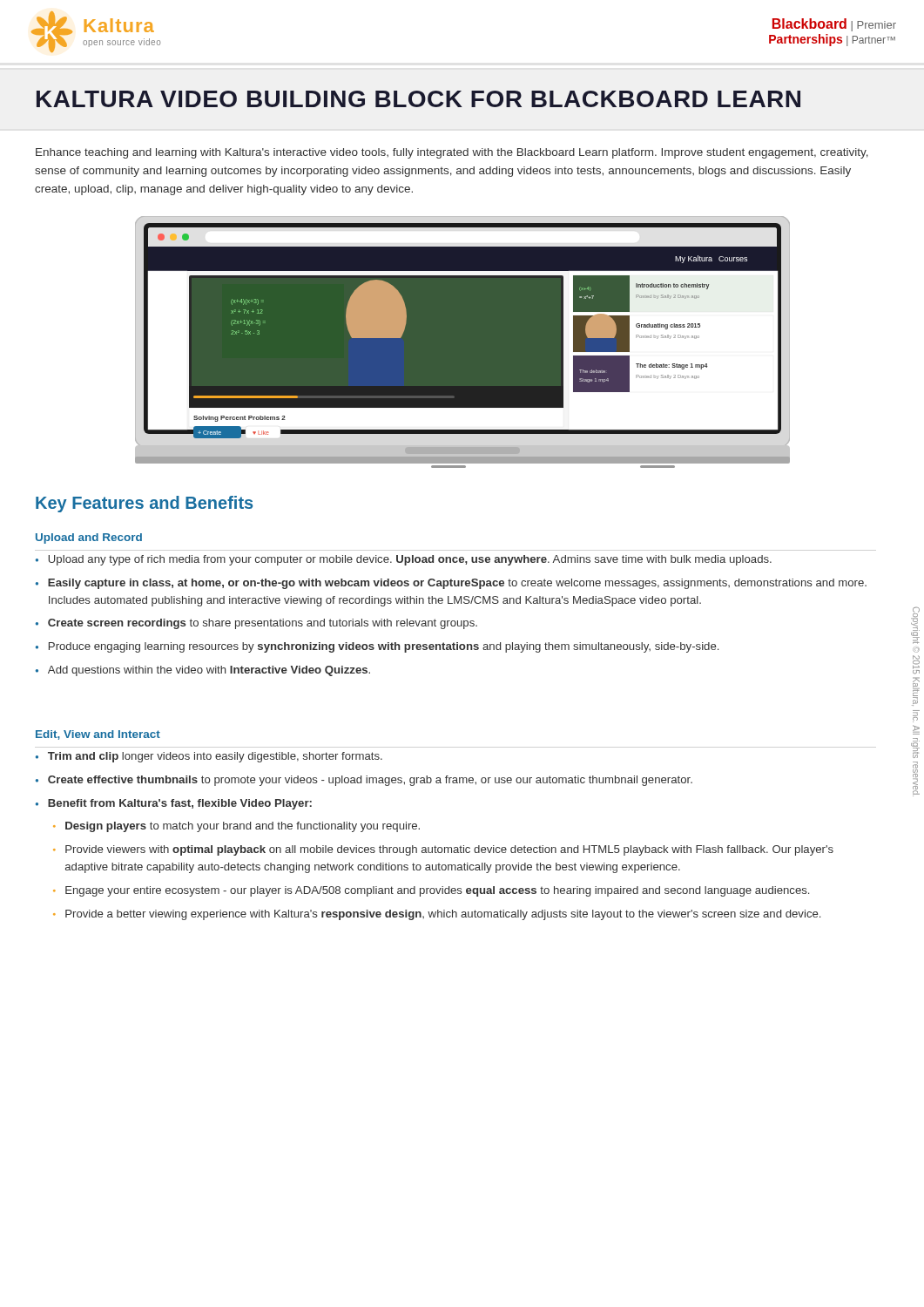Locate the section header with the text "Key Features and Benefits"
Image resolution: width=924 pixels, height=1307 pixels.
[x=144, y=503]
